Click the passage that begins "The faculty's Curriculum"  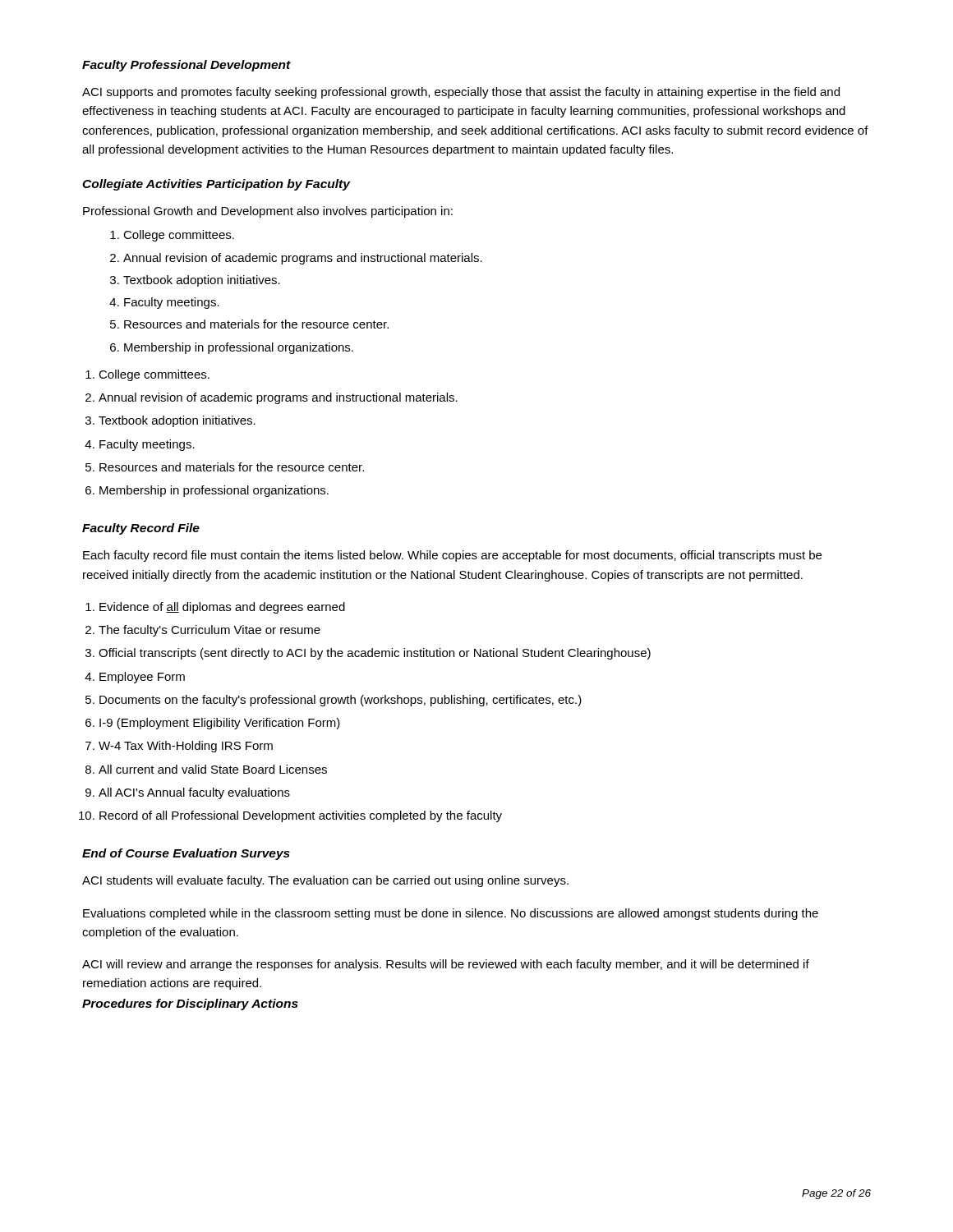[x=209, y=631]
